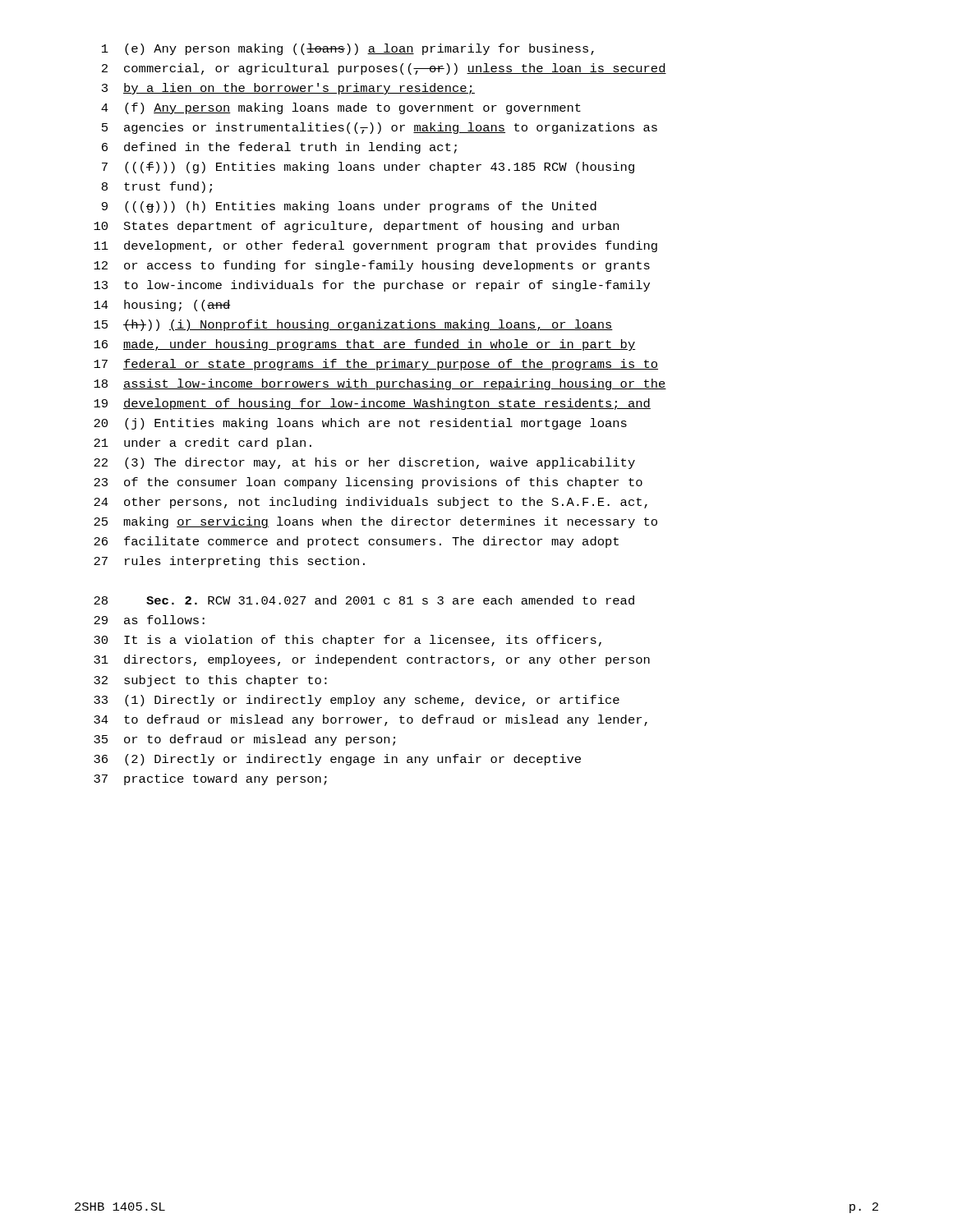Find the block on this page that starts "22 (3) The director"
Image resolution: width=953 pixels, height=1232 pixels.
[x=476, y=513]
